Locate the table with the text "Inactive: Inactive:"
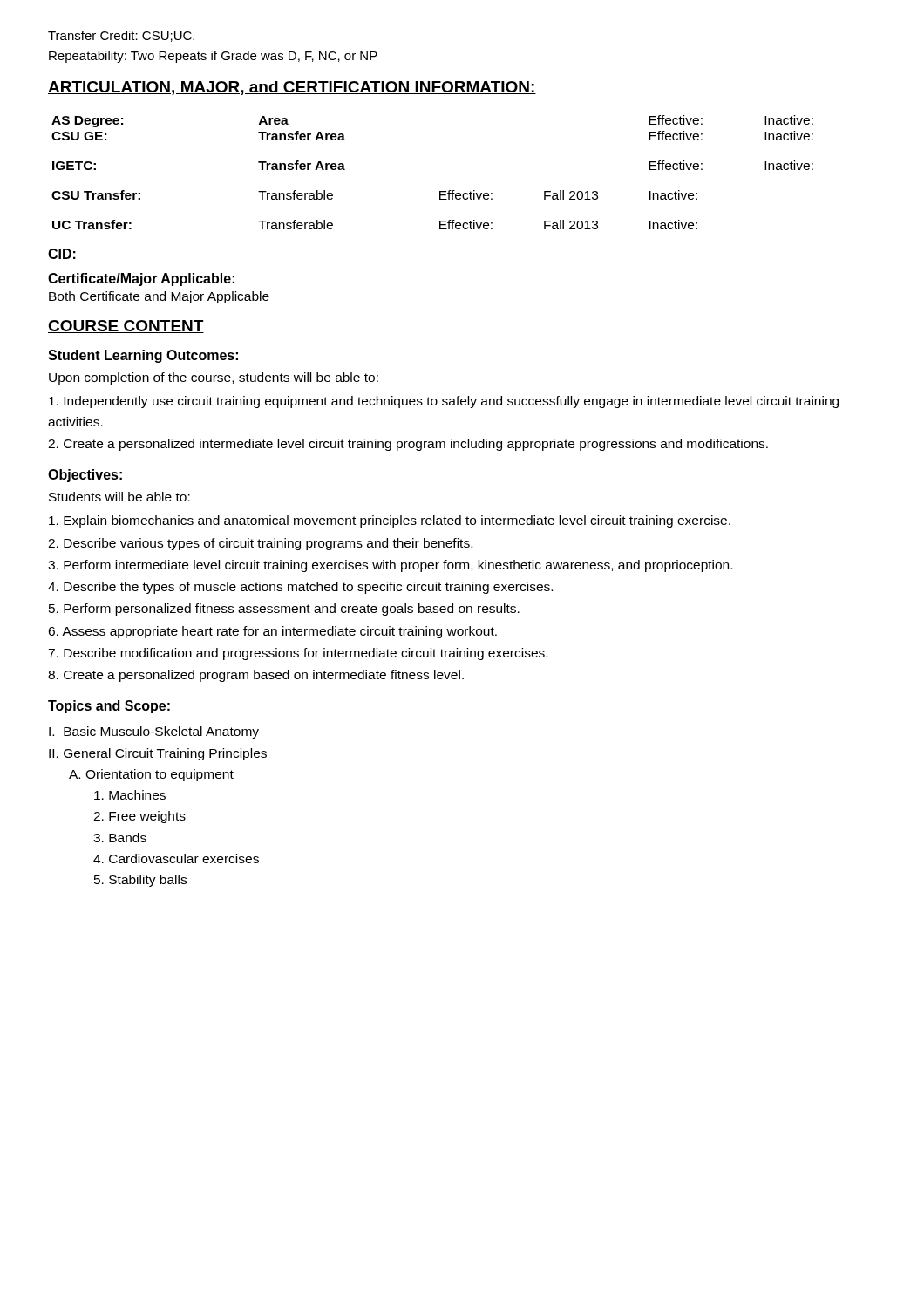924x1308 pixels. point(462,173)
